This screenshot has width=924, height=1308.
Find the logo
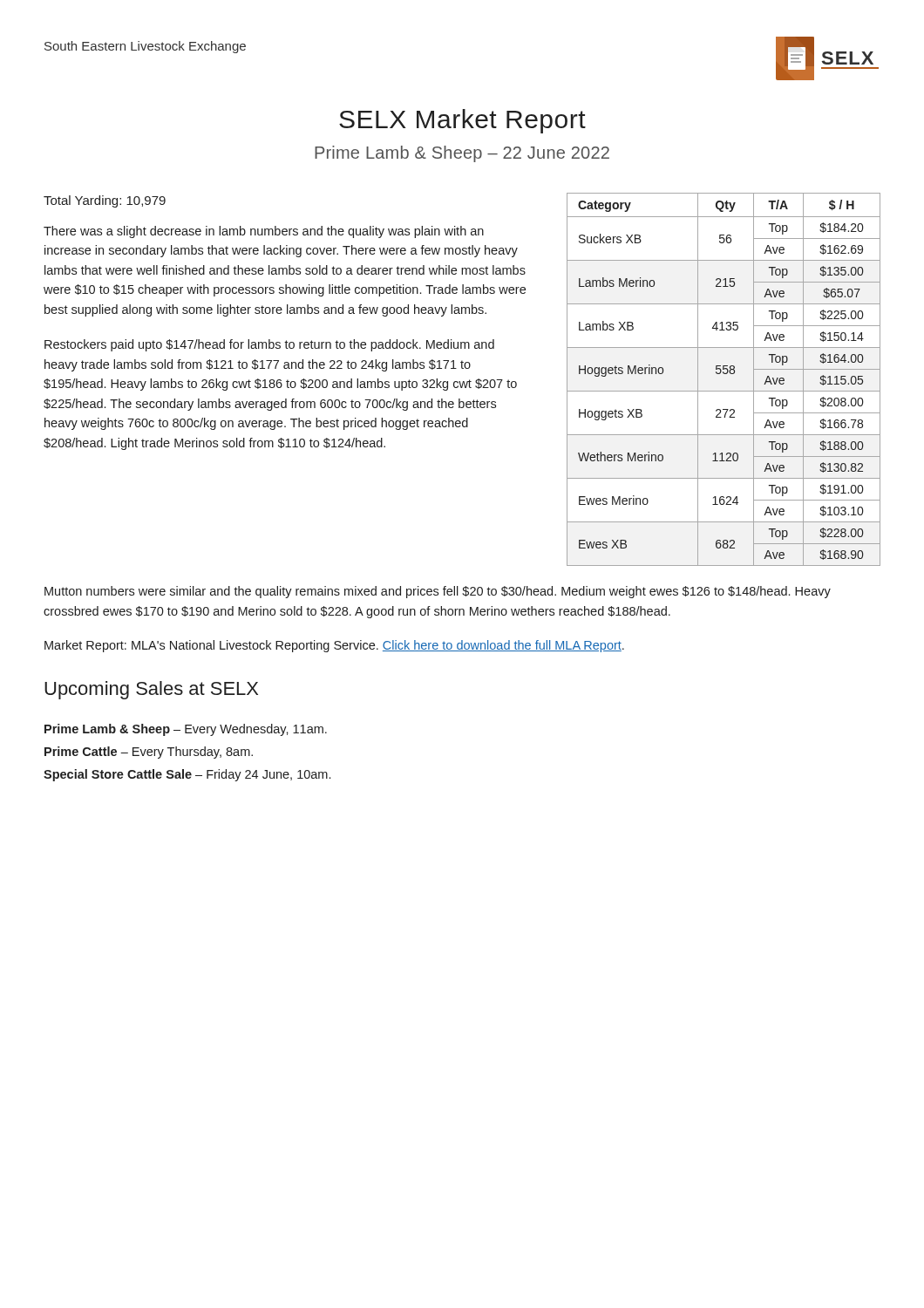click(828, 60)
